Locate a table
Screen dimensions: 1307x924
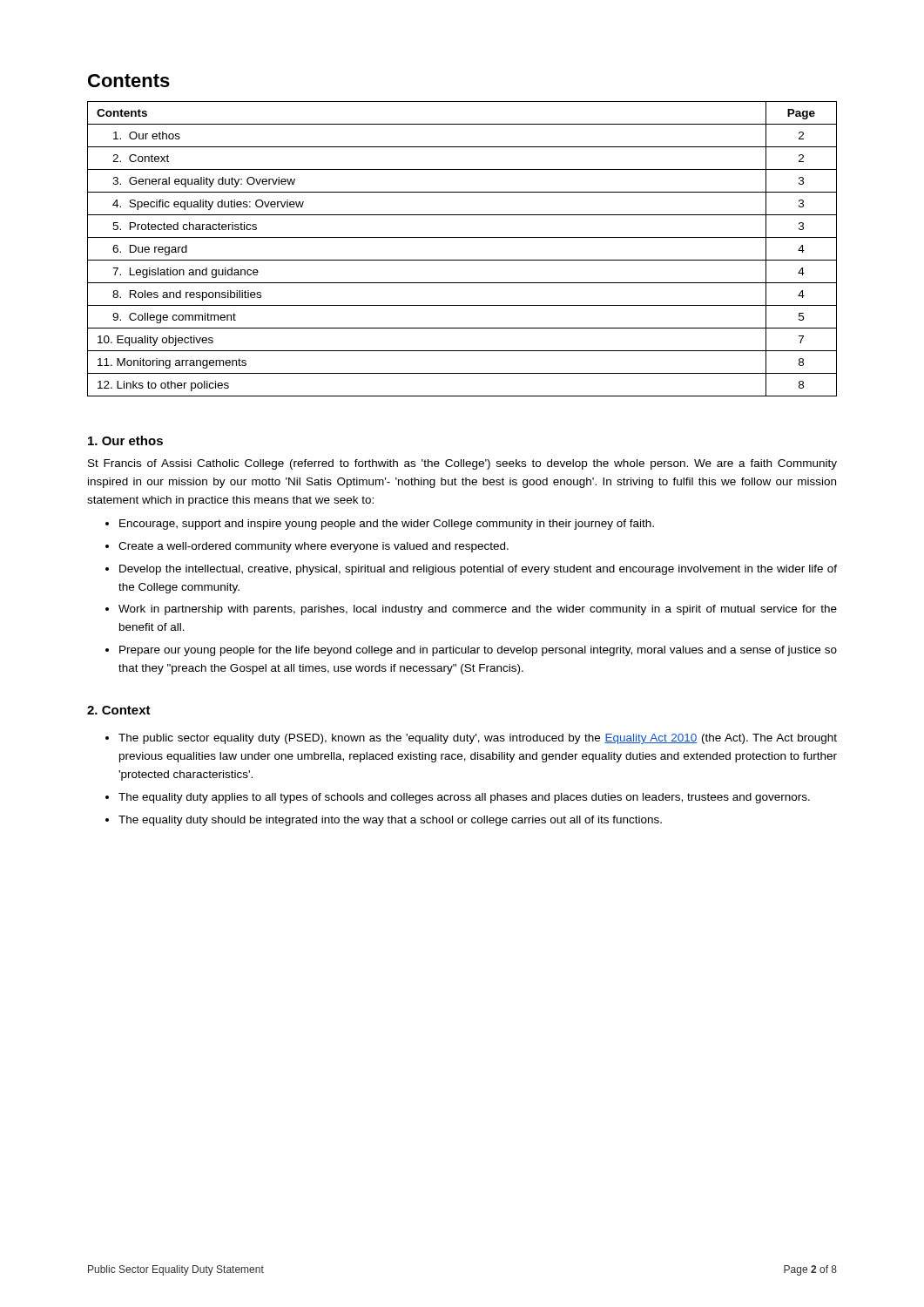coord(462,249)
